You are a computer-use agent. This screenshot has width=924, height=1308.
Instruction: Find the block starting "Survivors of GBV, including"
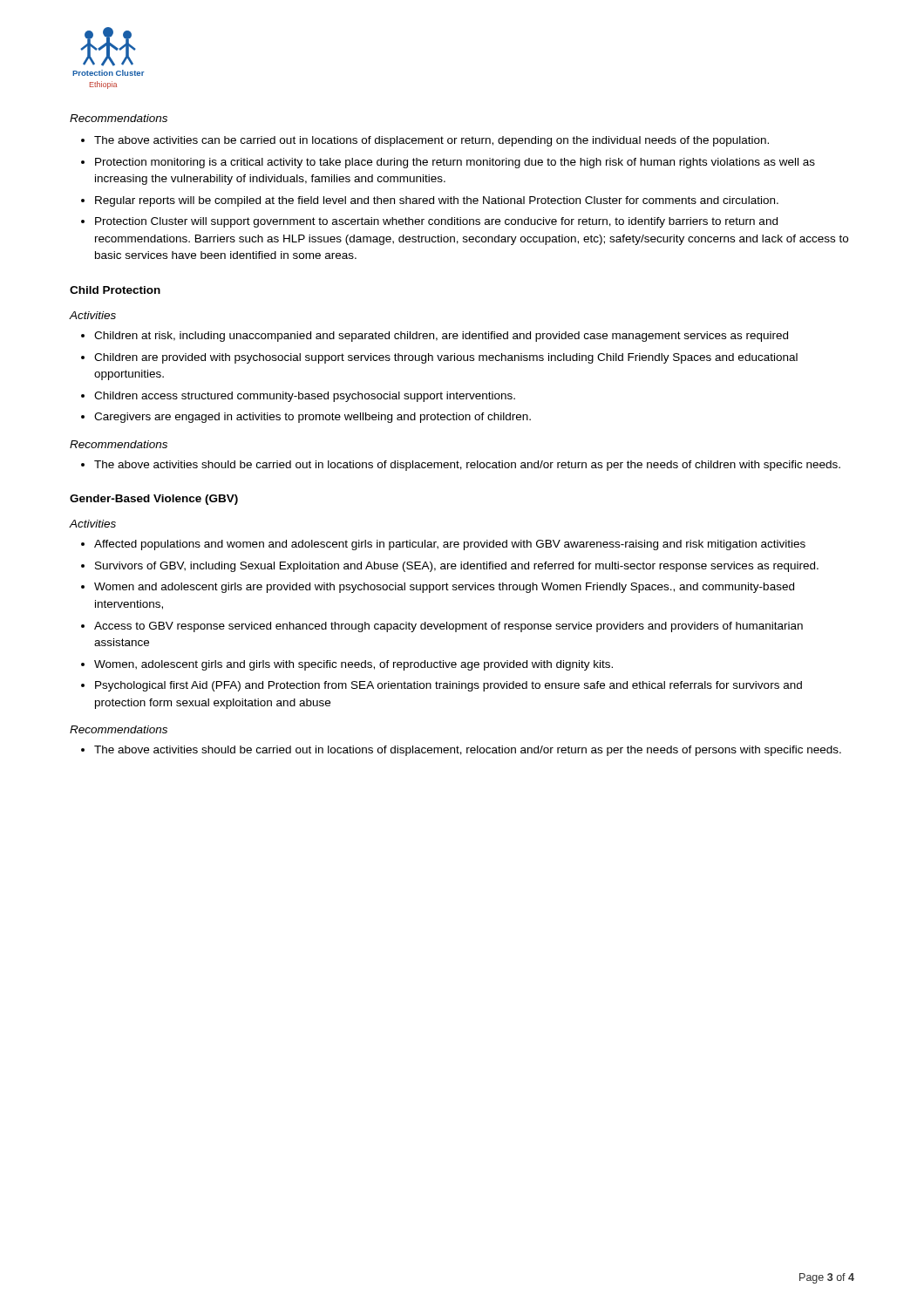[x=457, y=565]
